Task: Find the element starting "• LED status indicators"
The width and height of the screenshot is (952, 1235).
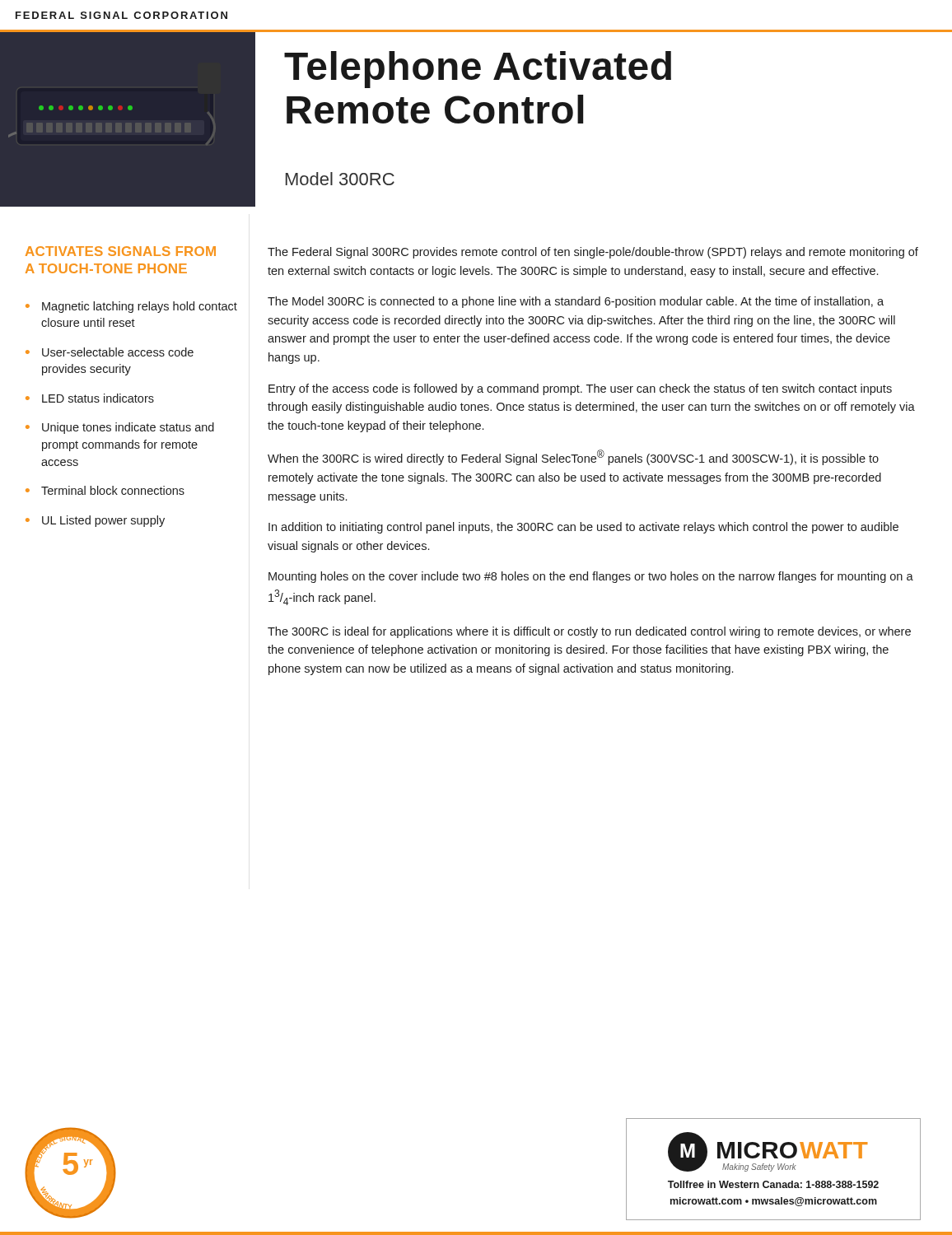Action: tap(89, 399)
